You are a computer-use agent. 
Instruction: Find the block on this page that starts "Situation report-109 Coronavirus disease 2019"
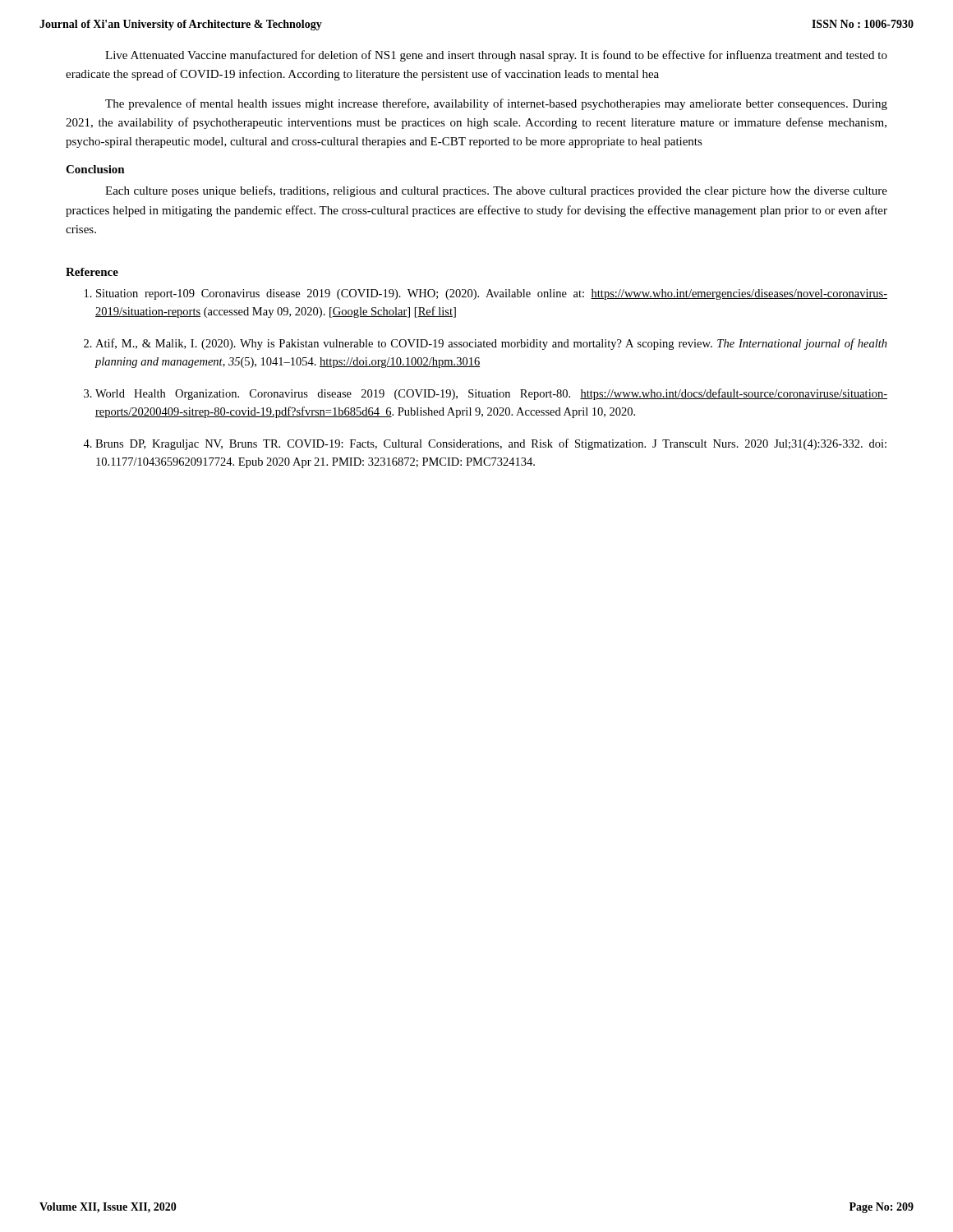pos(491,302)
